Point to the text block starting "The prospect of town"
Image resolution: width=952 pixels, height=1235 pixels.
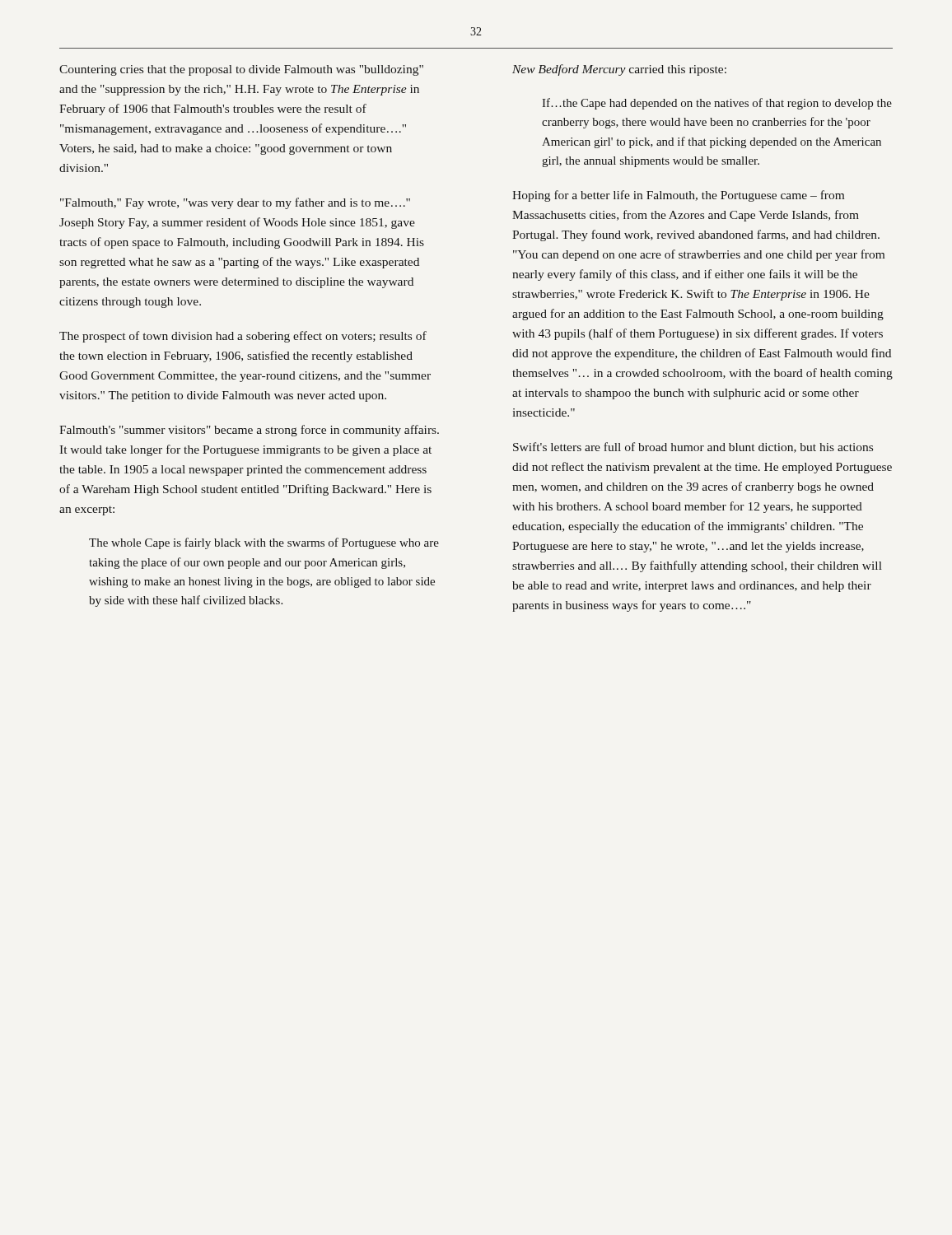coord(245,365)
